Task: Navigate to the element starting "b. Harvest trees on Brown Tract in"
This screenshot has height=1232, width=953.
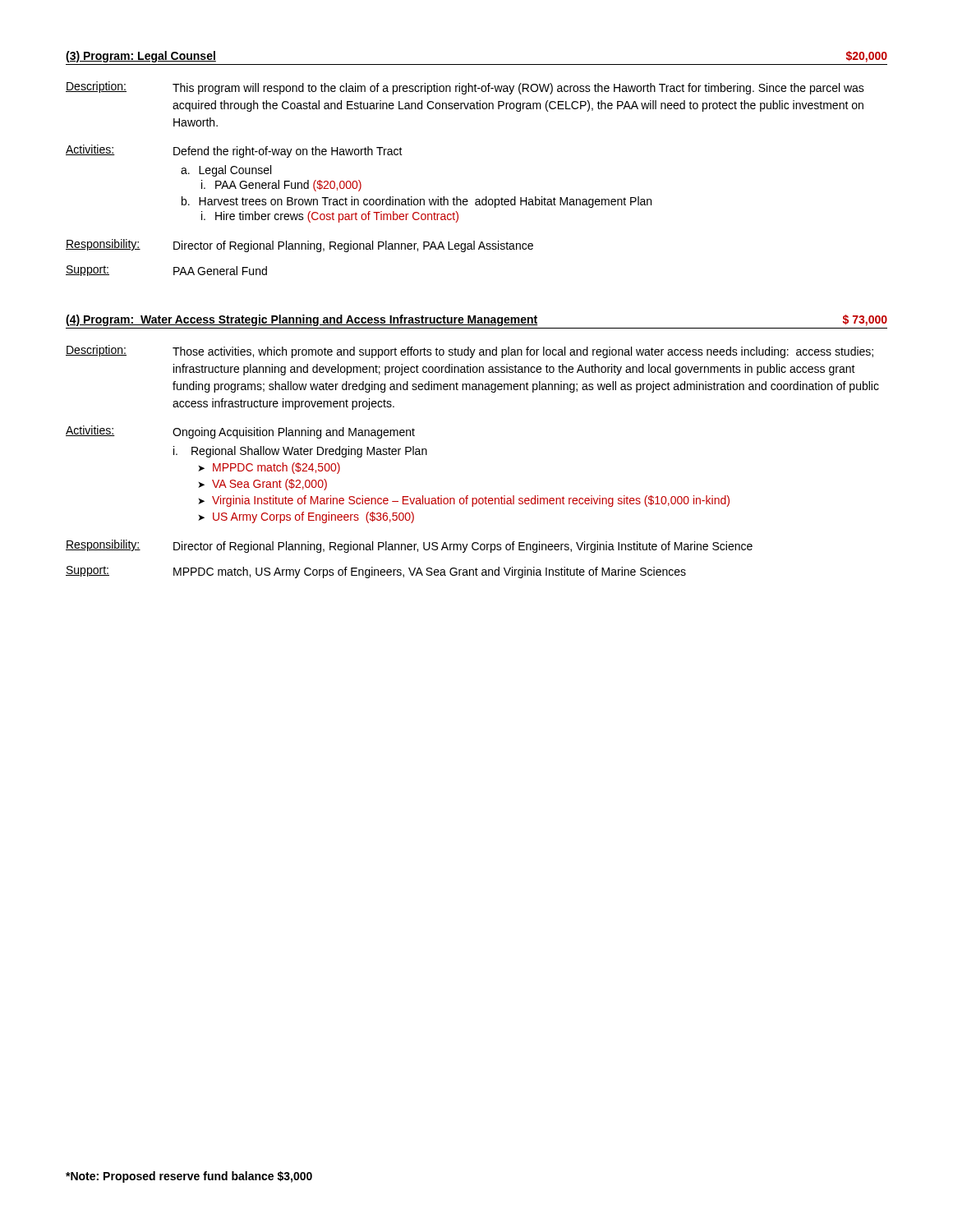Action: [534, 209]
